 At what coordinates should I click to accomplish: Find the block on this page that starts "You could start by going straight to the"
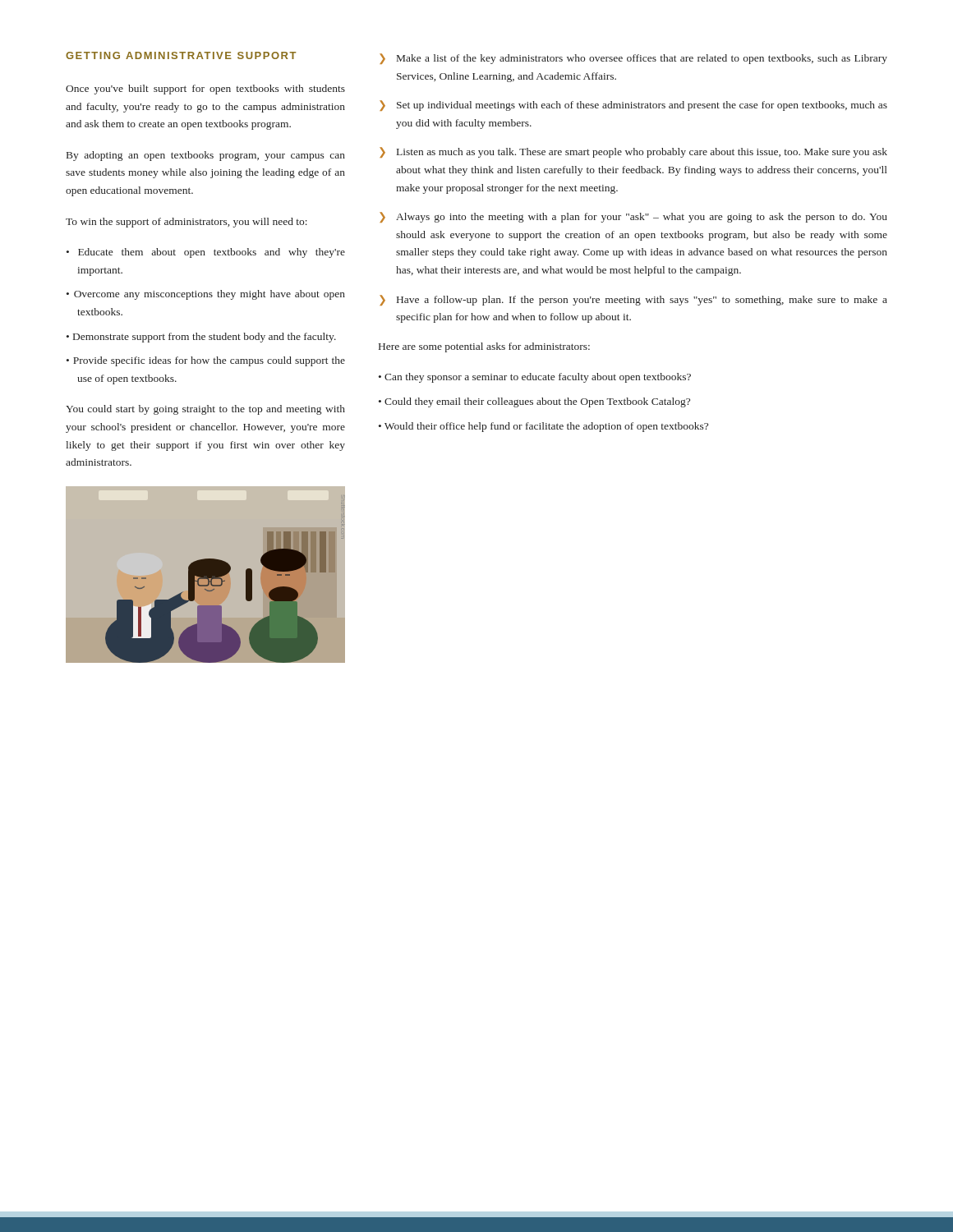click(205, 436)
